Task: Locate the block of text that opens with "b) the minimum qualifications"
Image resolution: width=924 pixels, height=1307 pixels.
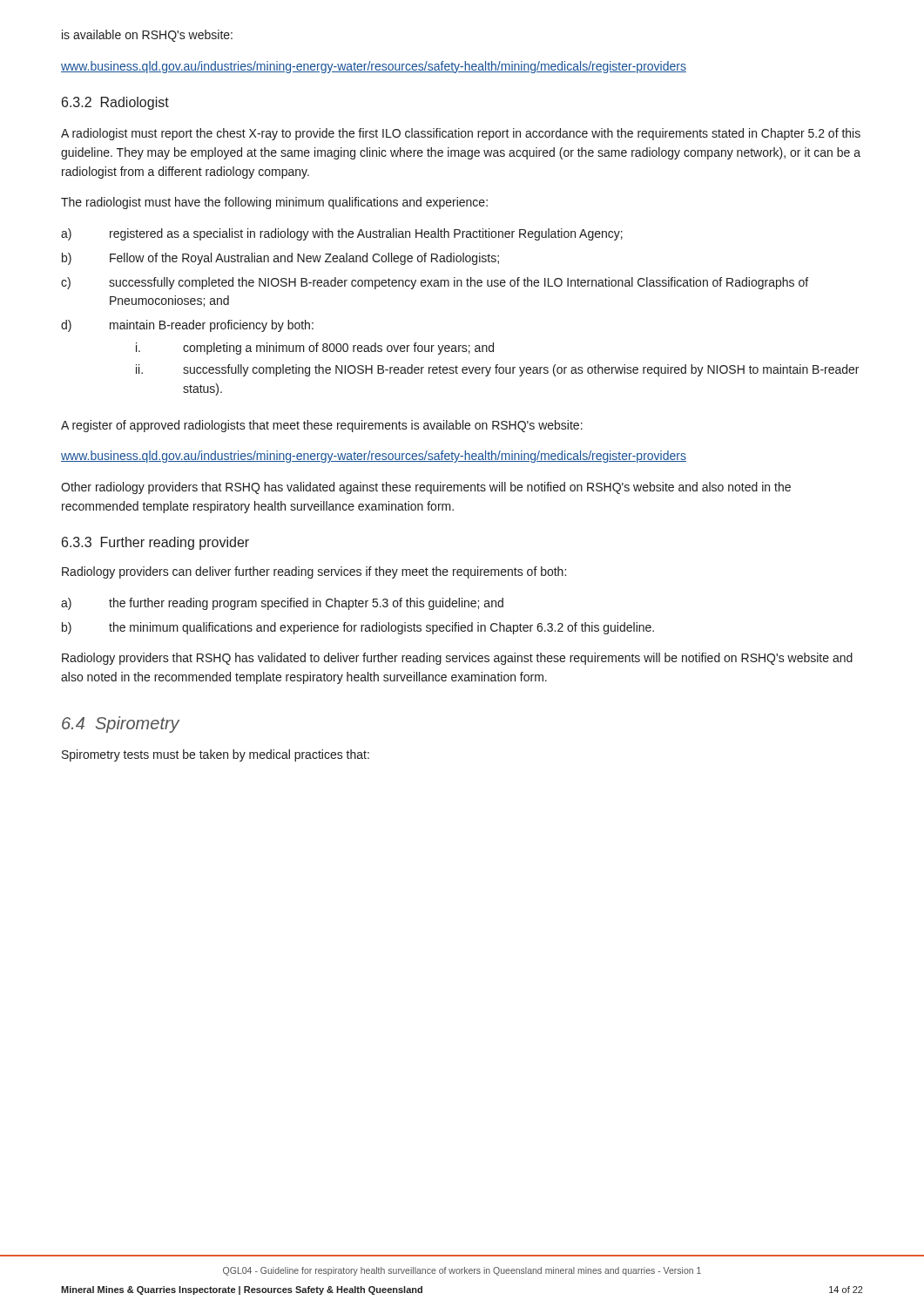Action: coord(462,628)
